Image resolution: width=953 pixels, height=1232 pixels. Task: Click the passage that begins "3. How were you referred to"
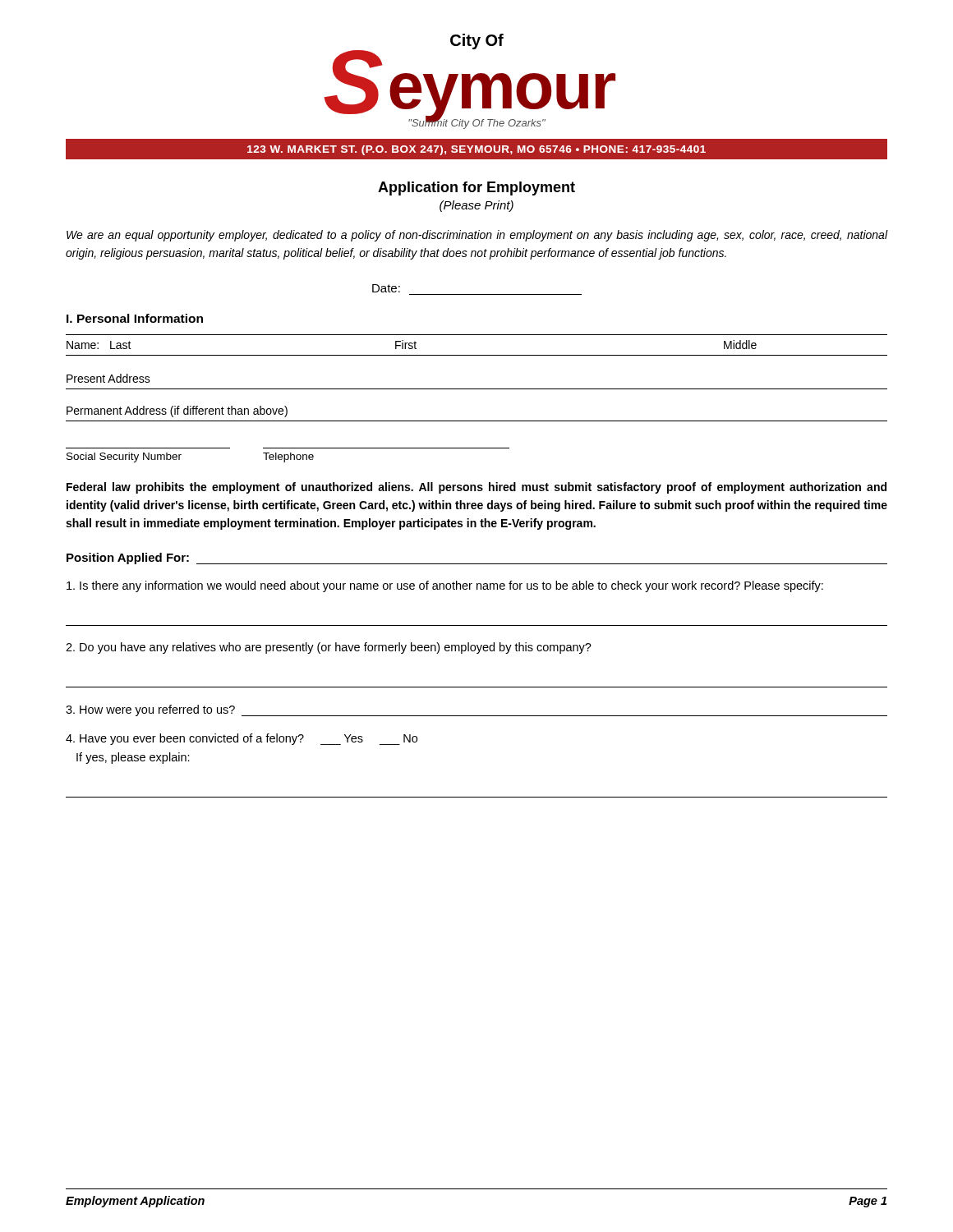click(x=476, y=708)
